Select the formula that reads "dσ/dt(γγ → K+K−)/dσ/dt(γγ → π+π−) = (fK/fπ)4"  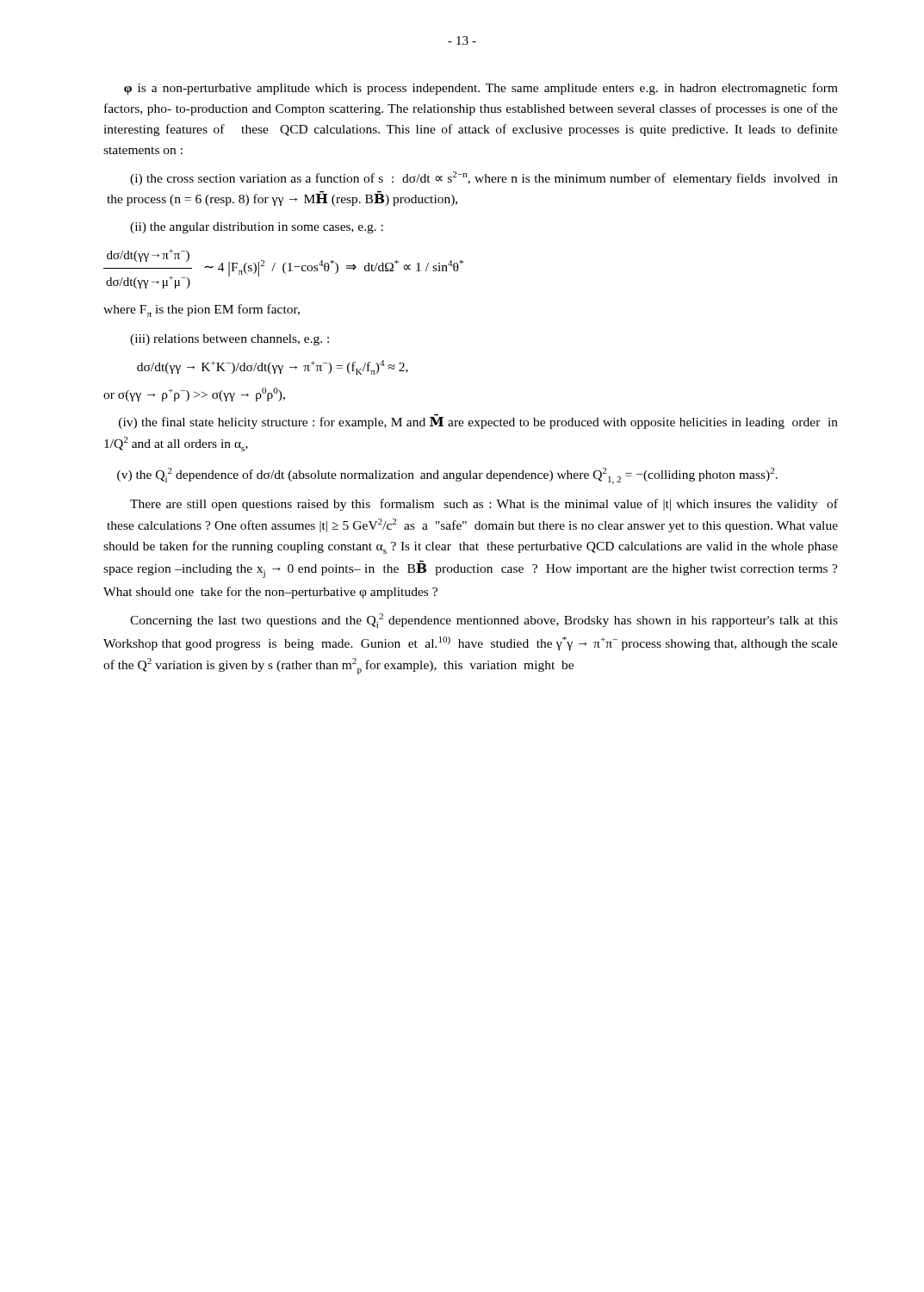(x=273, y=367)
